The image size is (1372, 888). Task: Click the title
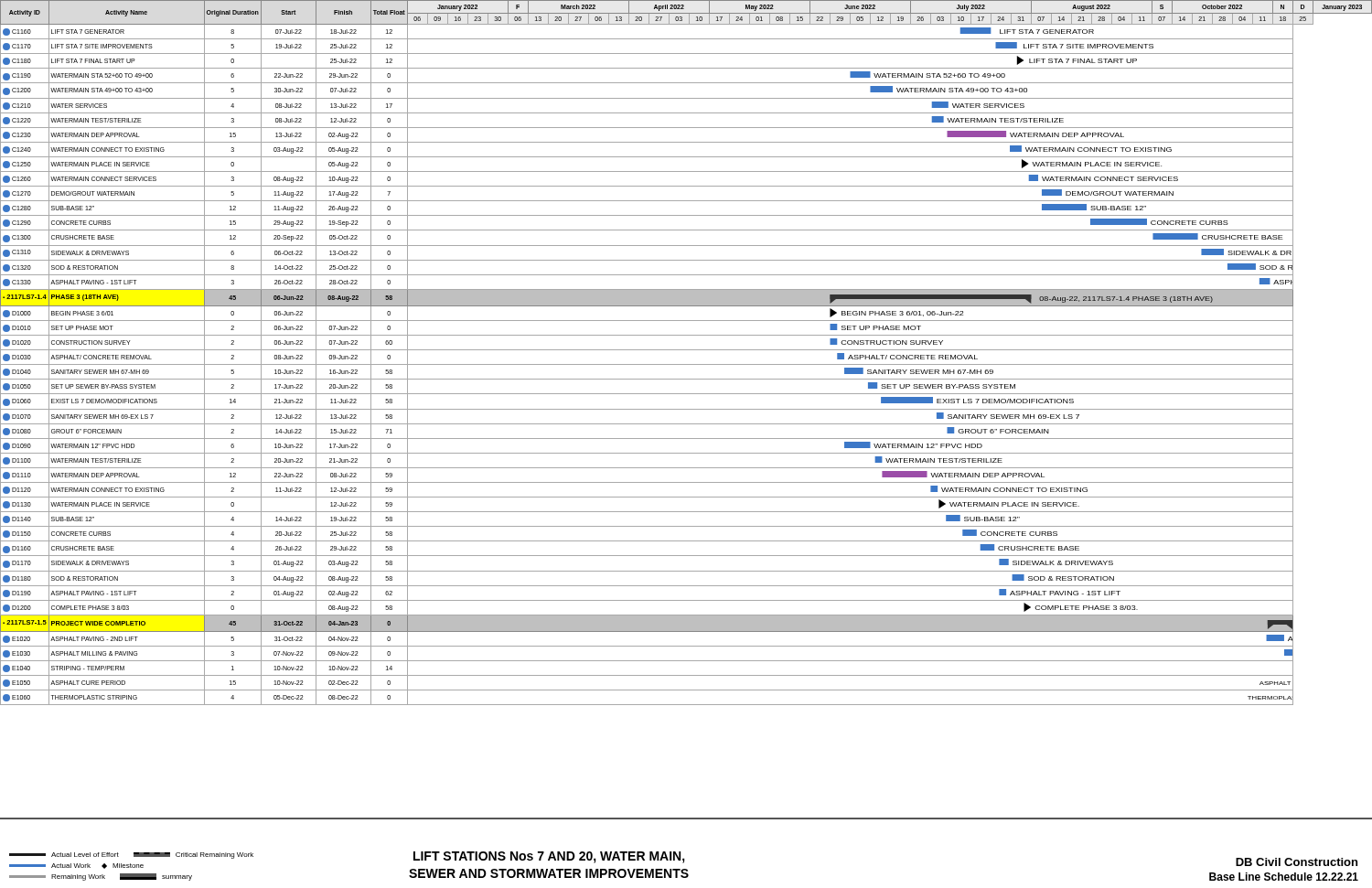(549, 866)
